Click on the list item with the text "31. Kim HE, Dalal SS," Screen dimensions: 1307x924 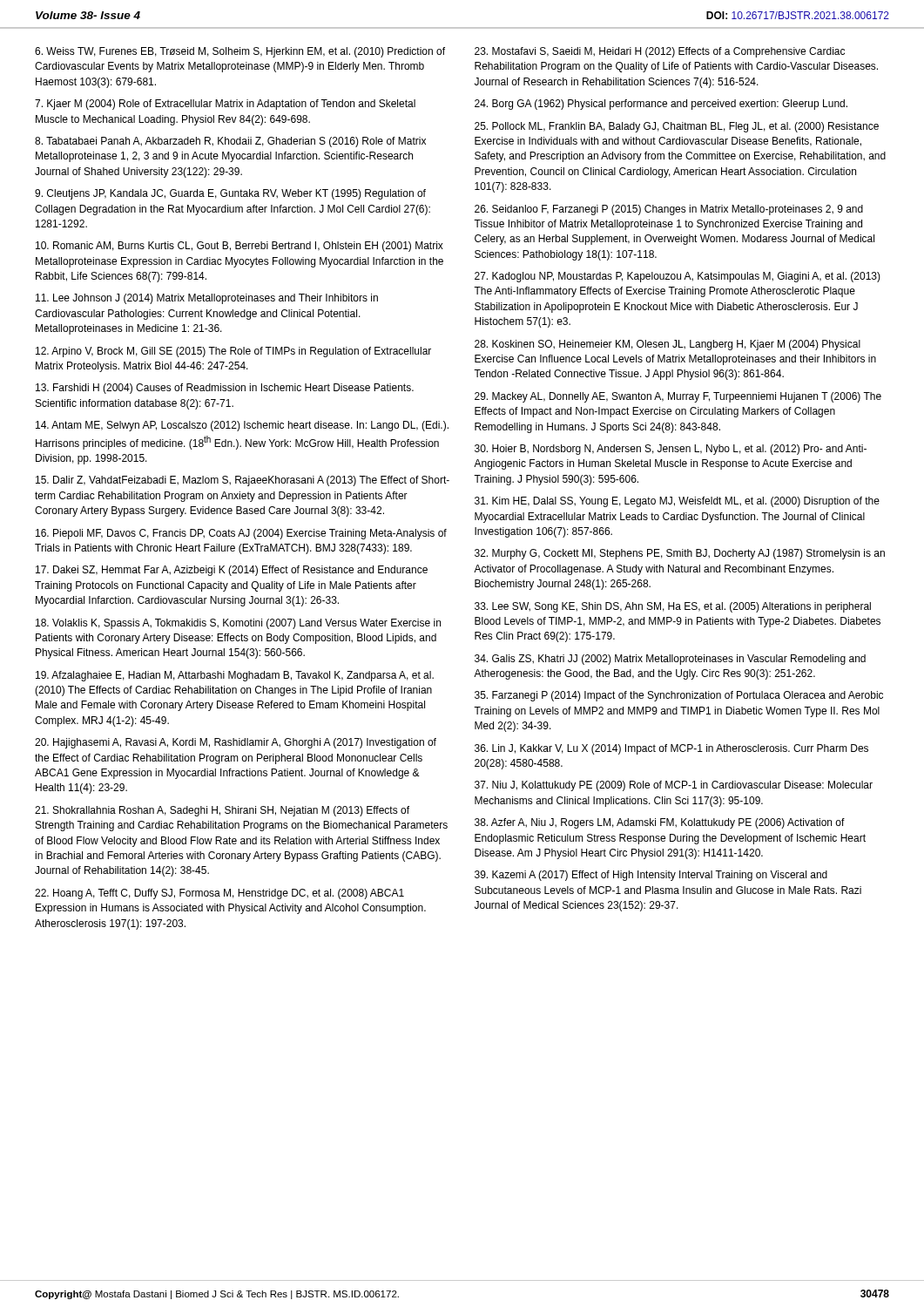coord(677,516)
